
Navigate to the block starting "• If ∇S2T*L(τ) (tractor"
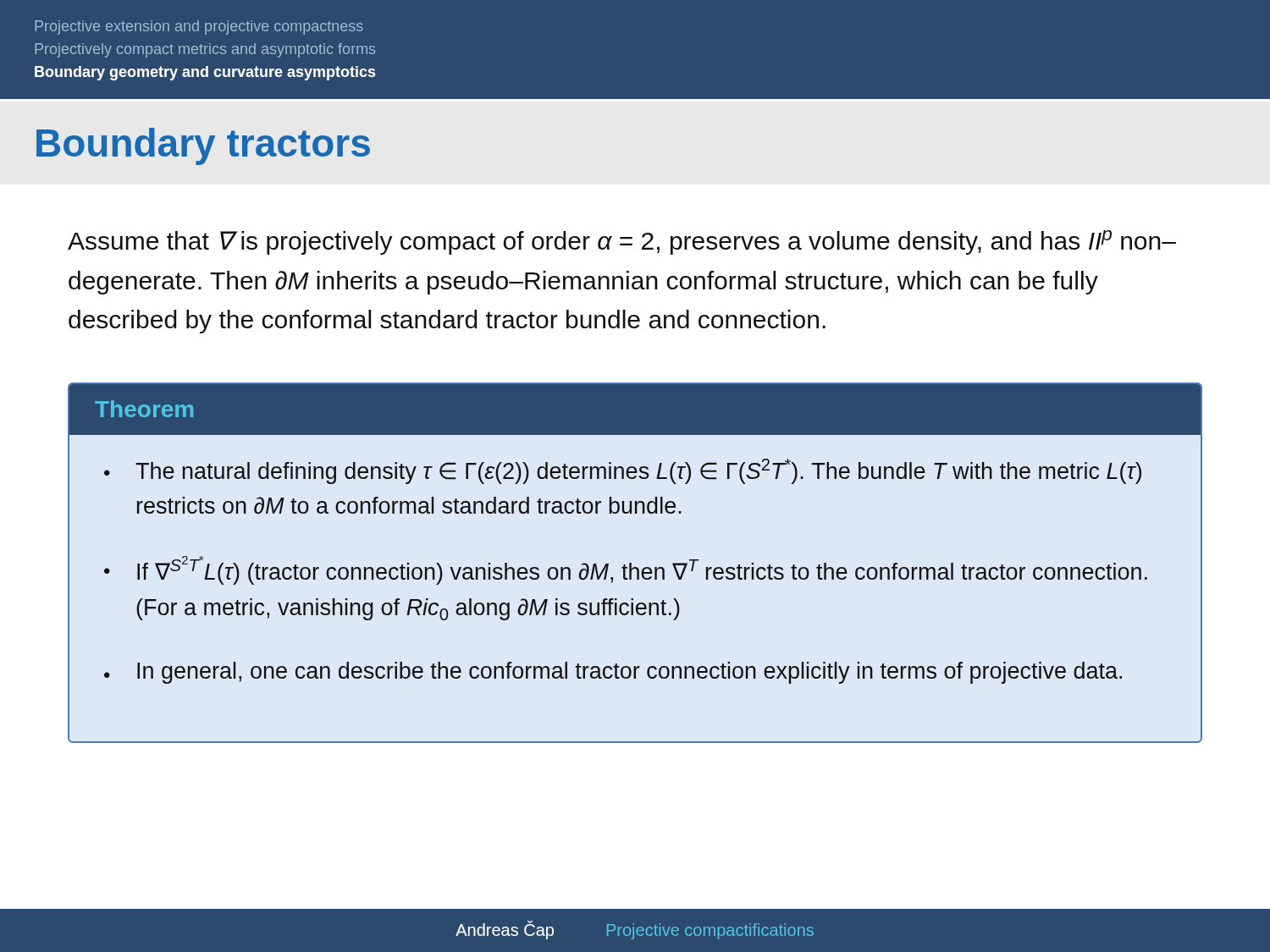click(635, 589)
